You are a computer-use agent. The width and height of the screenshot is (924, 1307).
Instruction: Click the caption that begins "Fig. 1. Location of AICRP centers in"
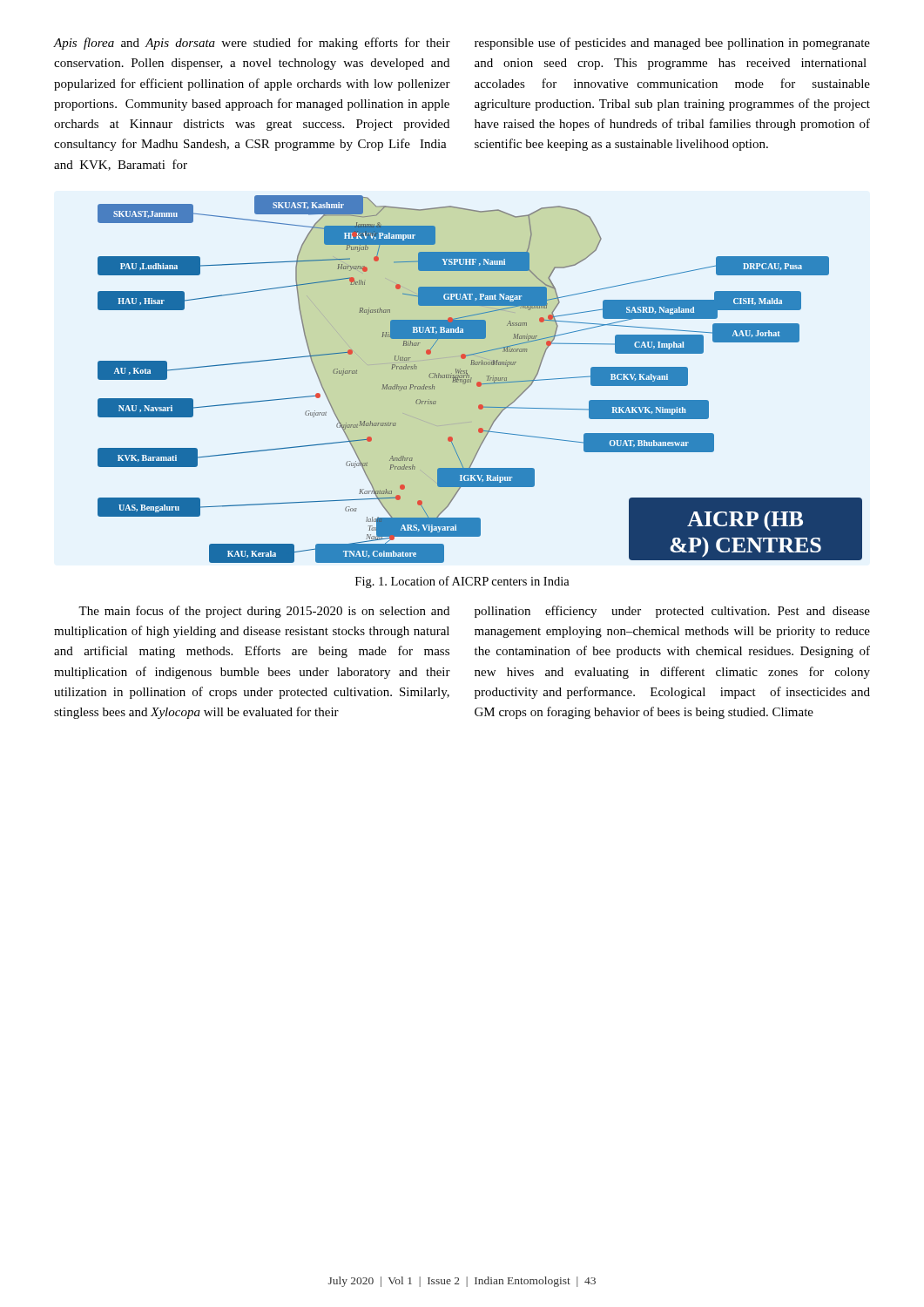coord(462,581)
